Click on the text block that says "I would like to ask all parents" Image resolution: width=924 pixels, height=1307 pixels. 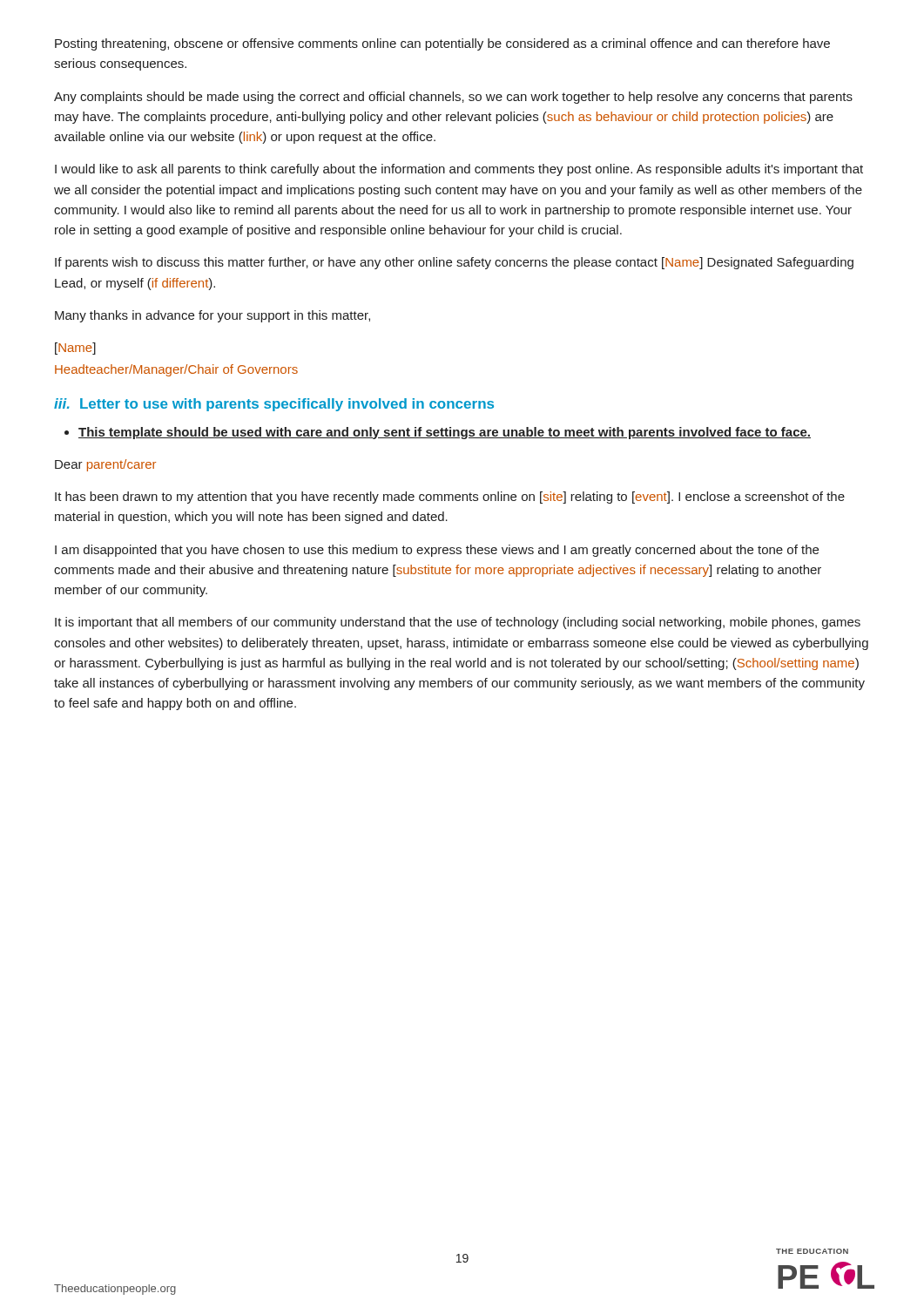click(462, 199)
